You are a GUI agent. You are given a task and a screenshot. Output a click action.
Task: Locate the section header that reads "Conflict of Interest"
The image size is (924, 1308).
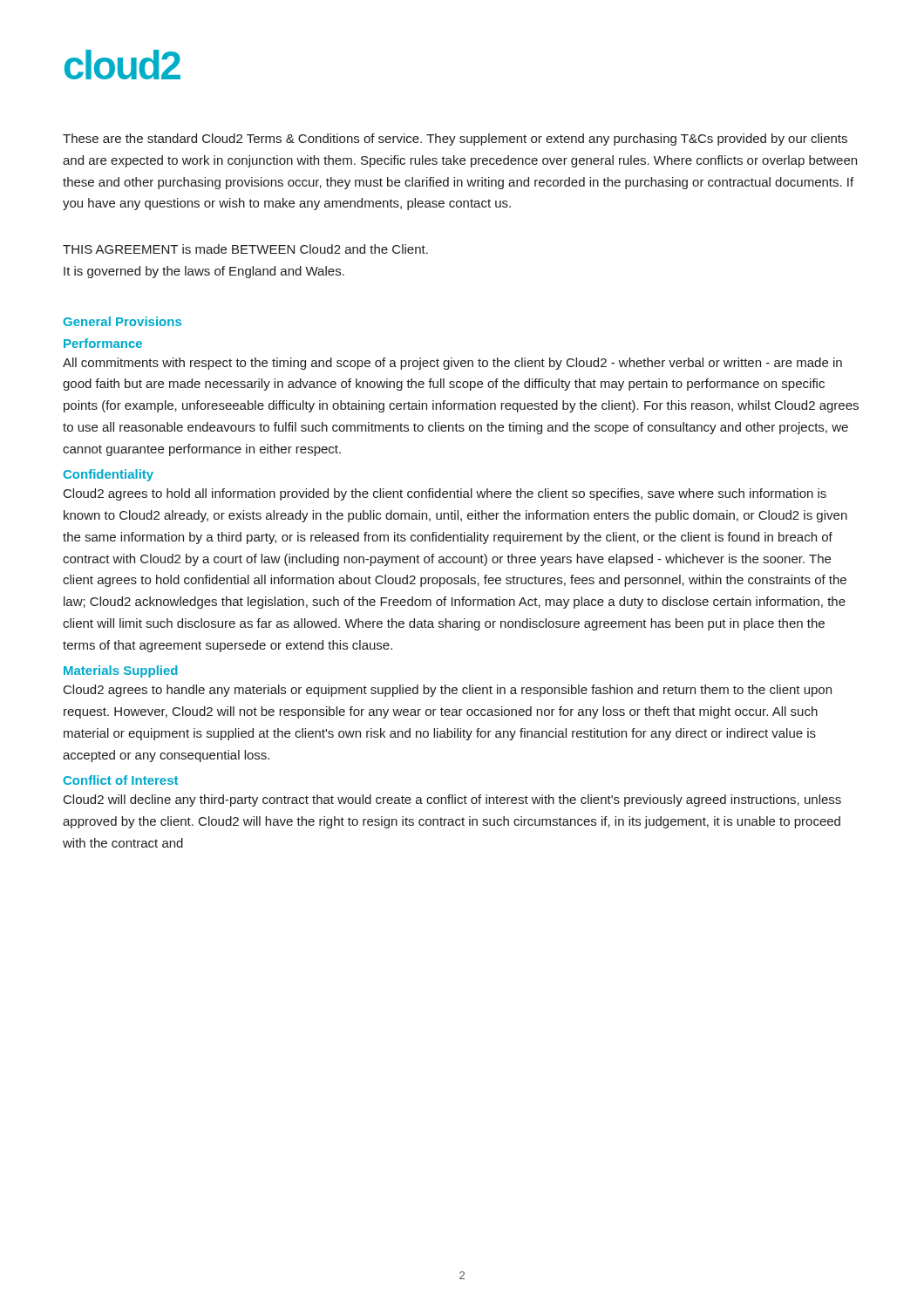pyautogui.click(x=120, y=780)
